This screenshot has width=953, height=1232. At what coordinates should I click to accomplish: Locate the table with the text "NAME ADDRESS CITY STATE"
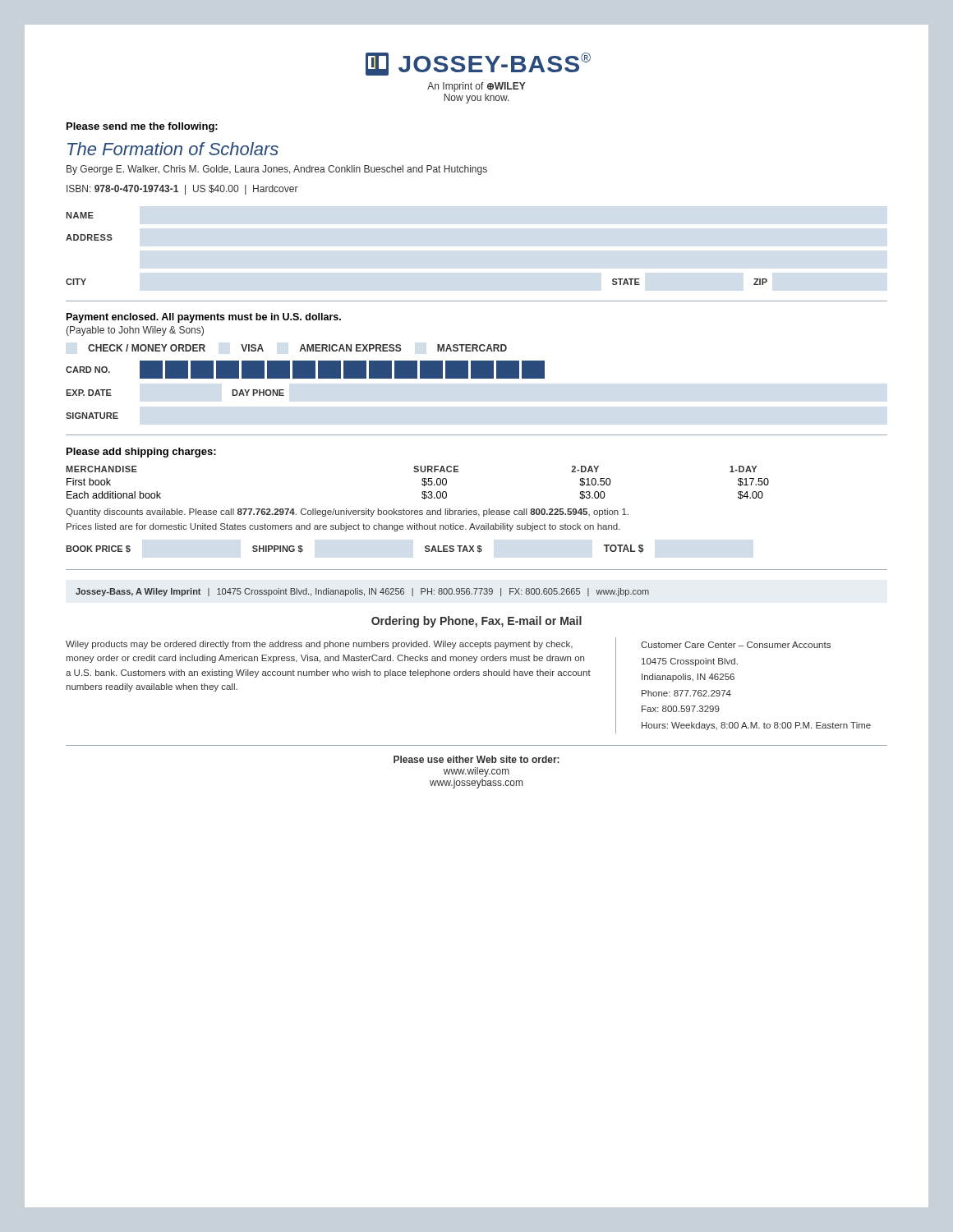(x=476, y=248)
